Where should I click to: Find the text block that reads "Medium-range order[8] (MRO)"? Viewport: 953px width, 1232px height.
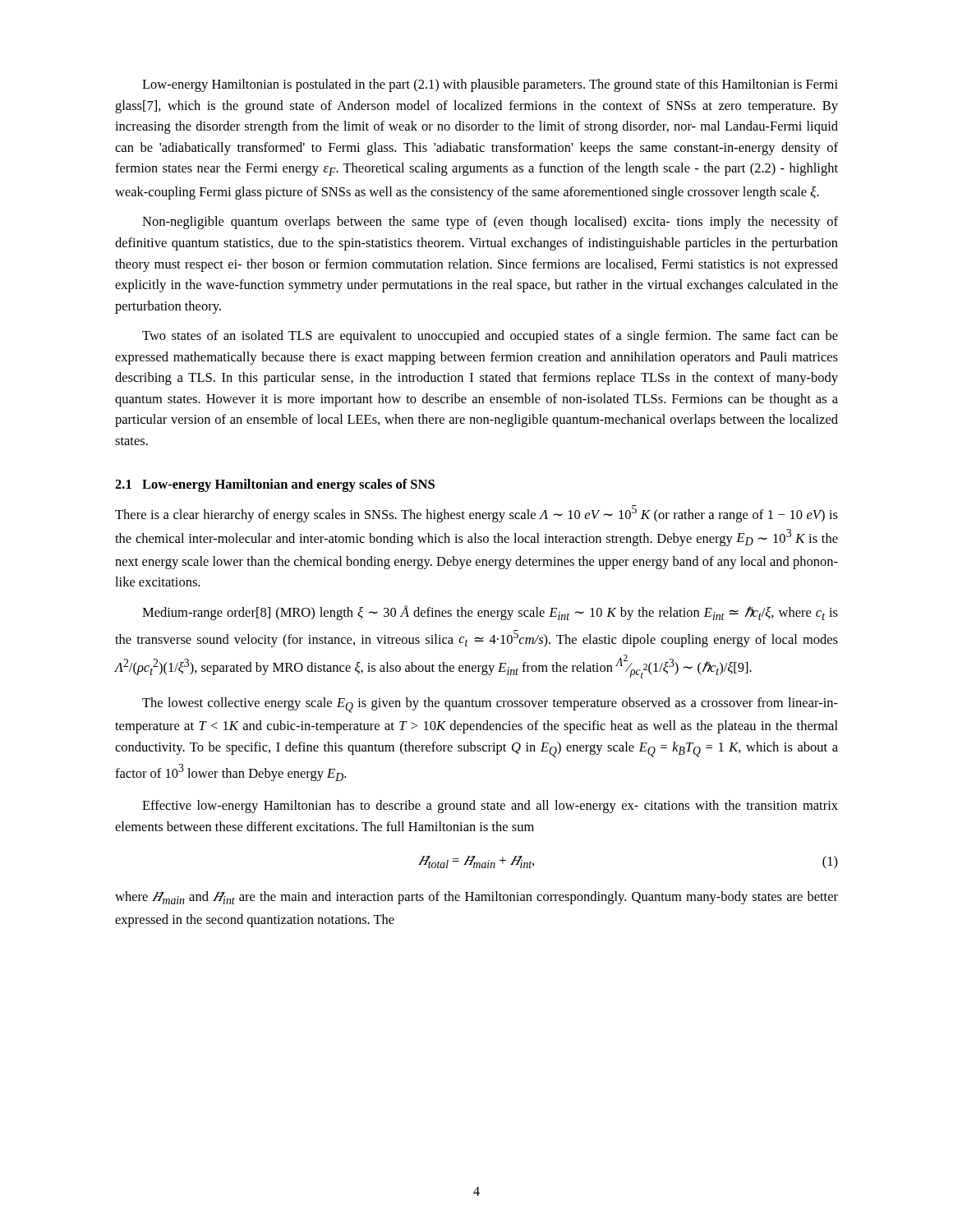tap(476, 642)
